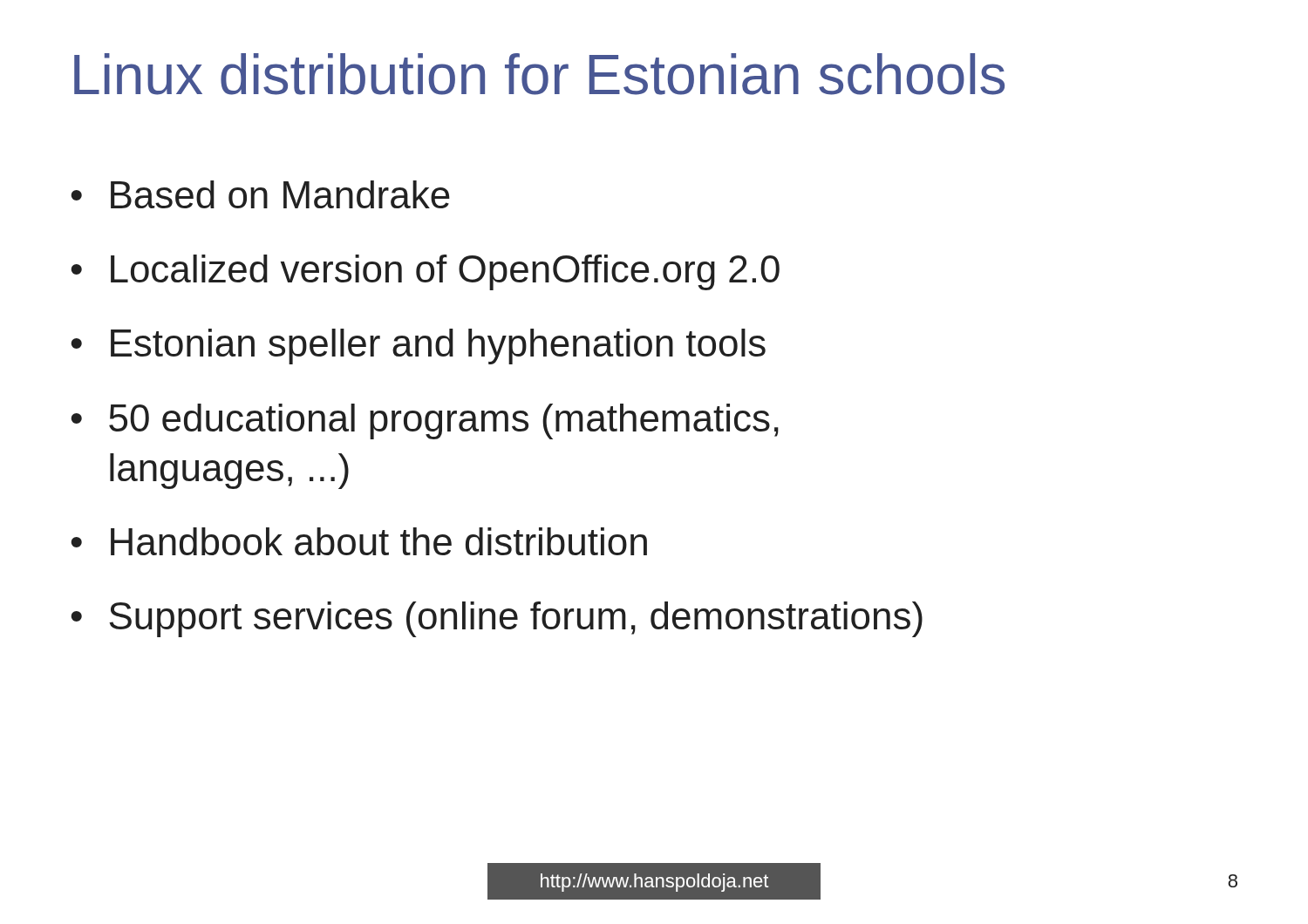Locate the list item that reads "• Estonian speller and hyphenation tools"
This screenshot has width=1308, height=924.
pos(418,343)
